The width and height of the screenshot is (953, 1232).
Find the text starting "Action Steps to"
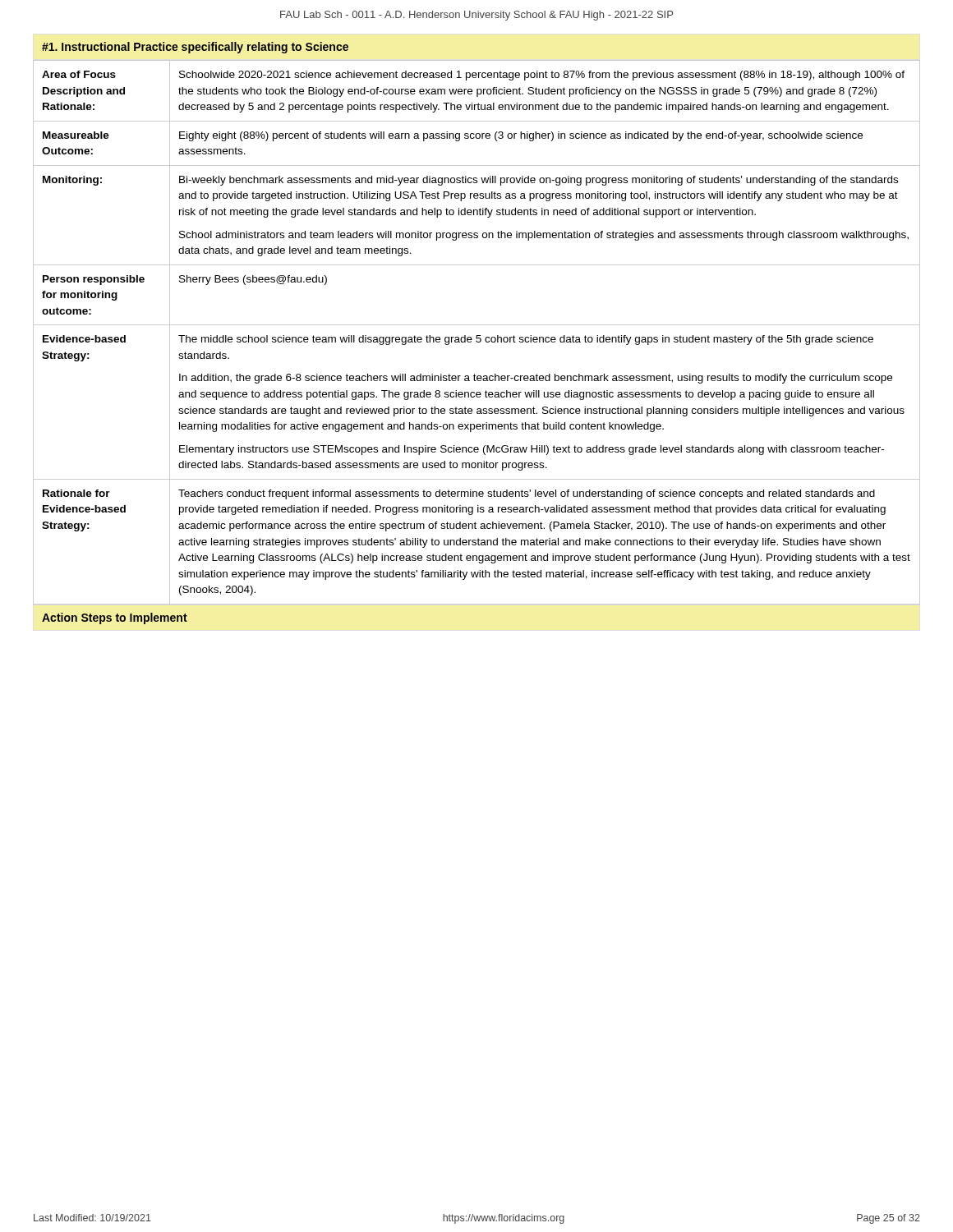pos(114,617)
